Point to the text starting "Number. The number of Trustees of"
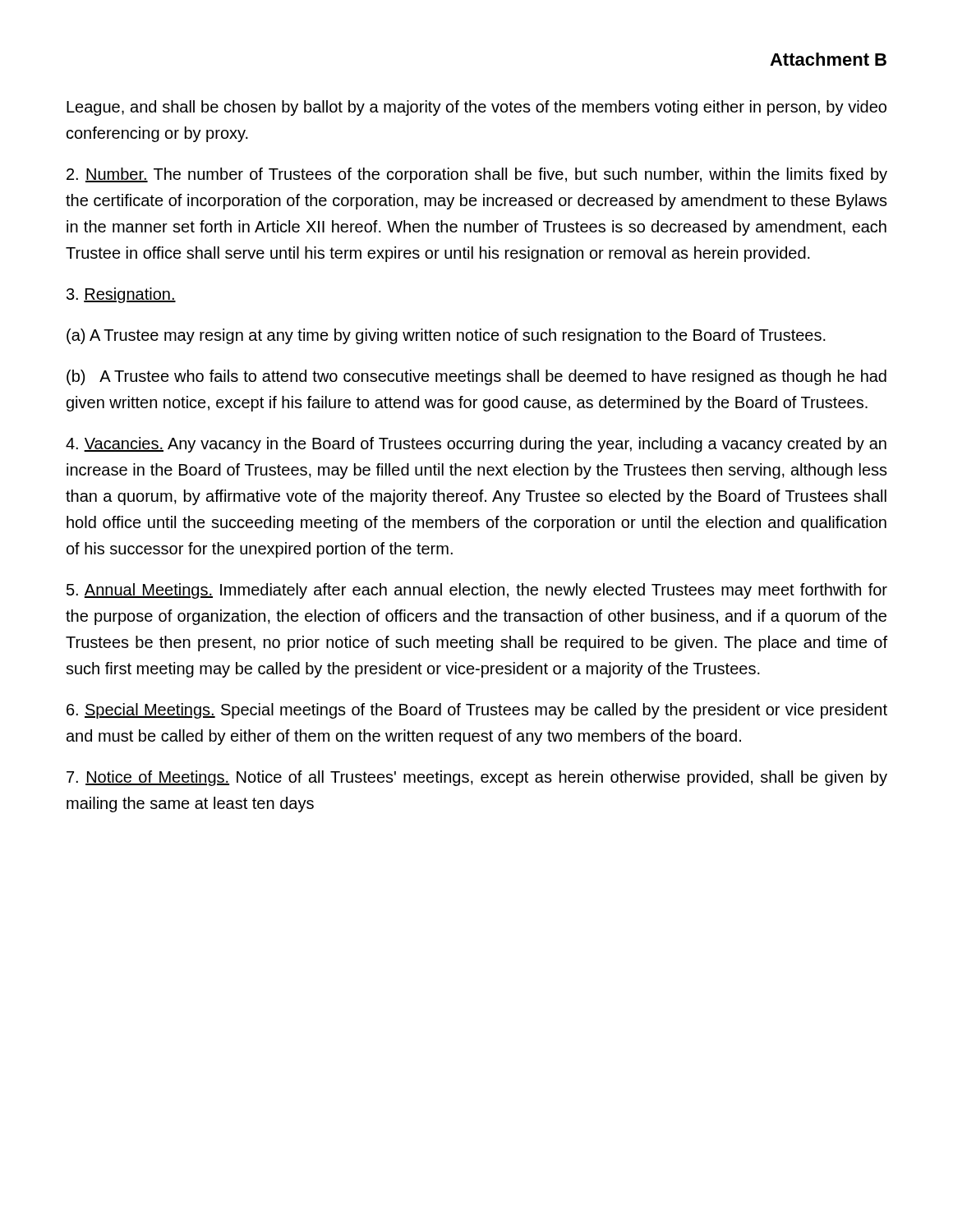The width and height of the screenshot is (953, 1232). tap(476, 214)
